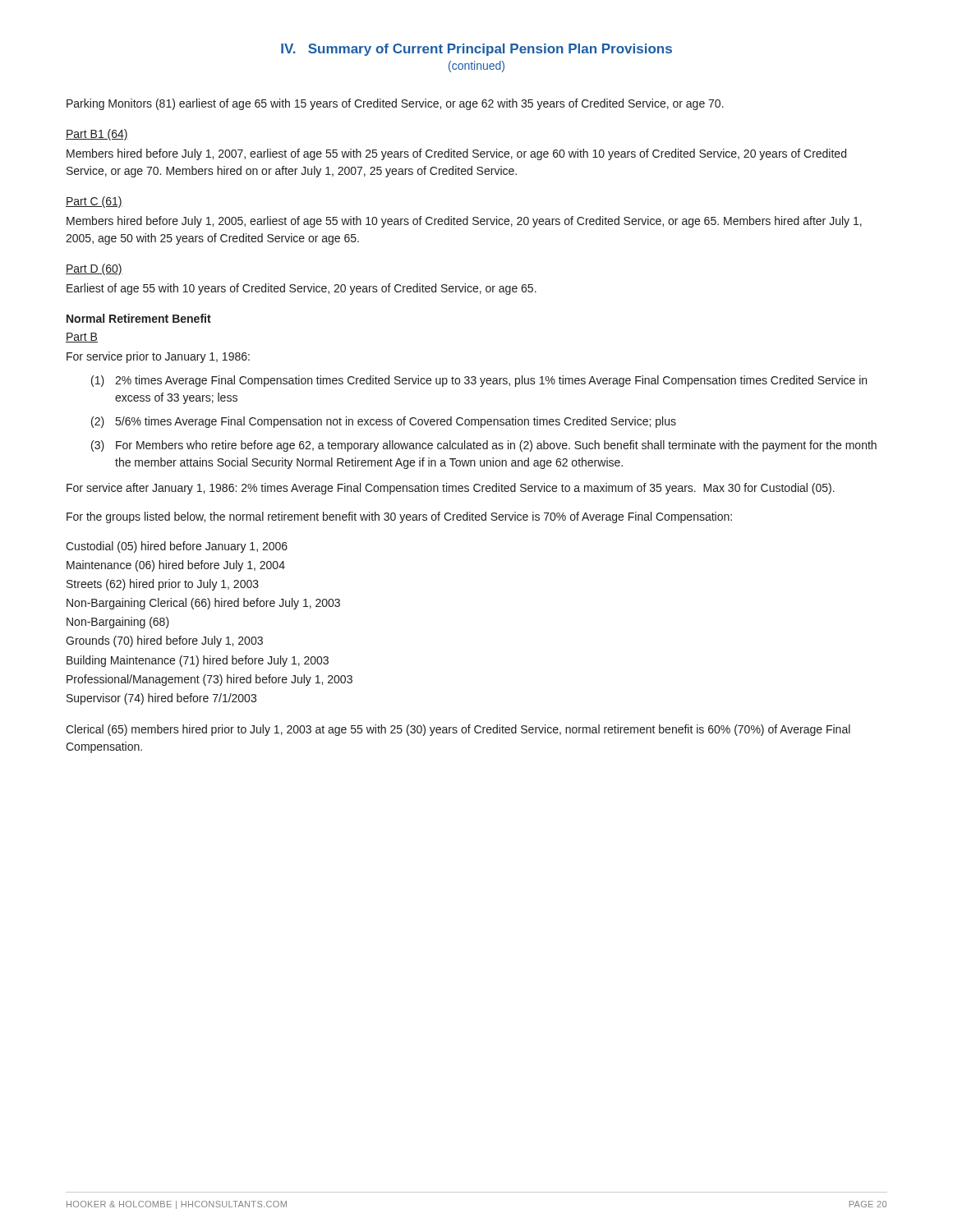Find the block on this page that starts "(2) 5/6% times Average"
The width and height of the screenshot is (953, 1232).
click(489, 422)
